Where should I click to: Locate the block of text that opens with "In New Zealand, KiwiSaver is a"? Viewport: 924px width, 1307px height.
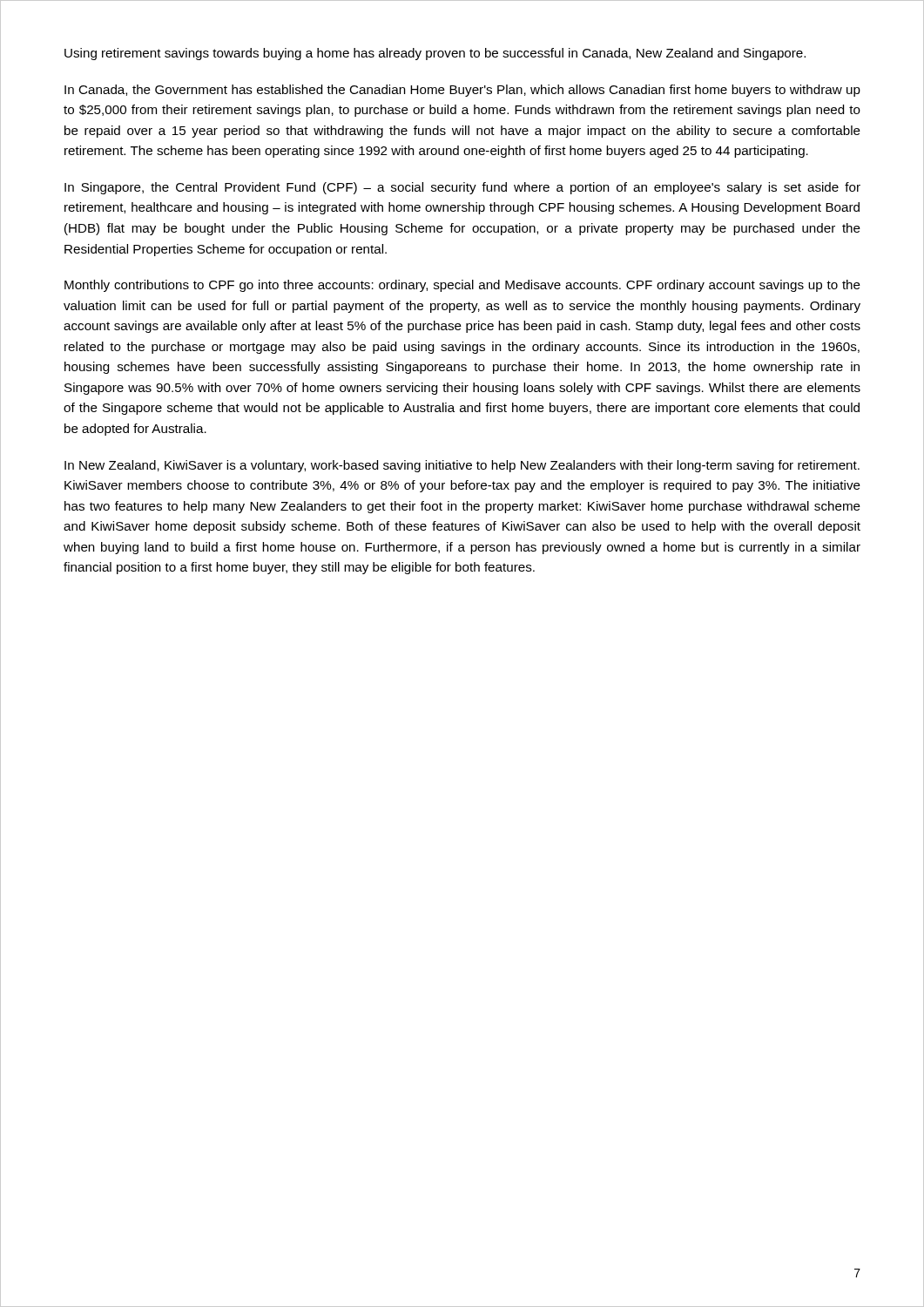tap(462, 516)
